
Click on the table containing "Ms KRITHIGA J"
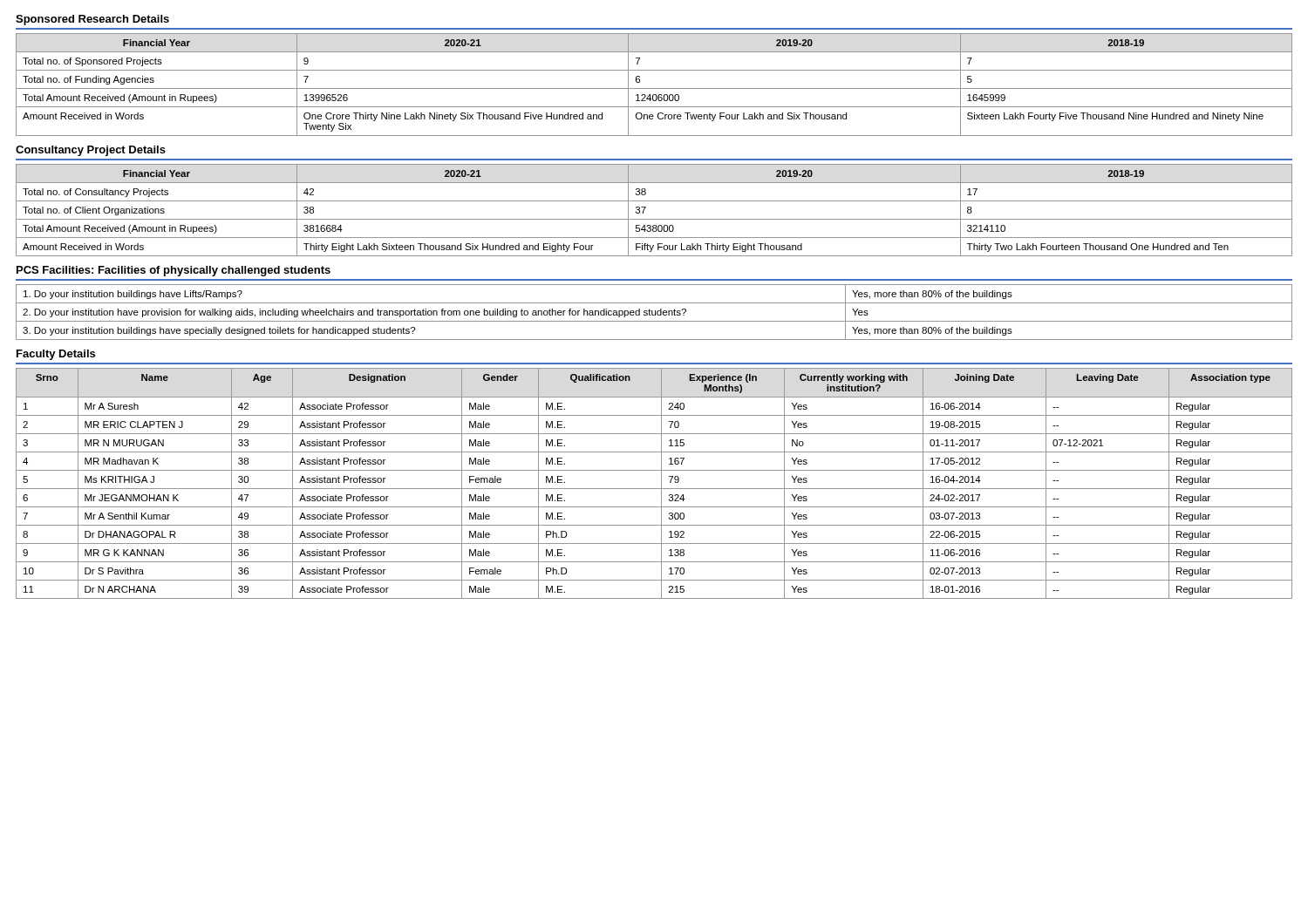click(654, 483)
